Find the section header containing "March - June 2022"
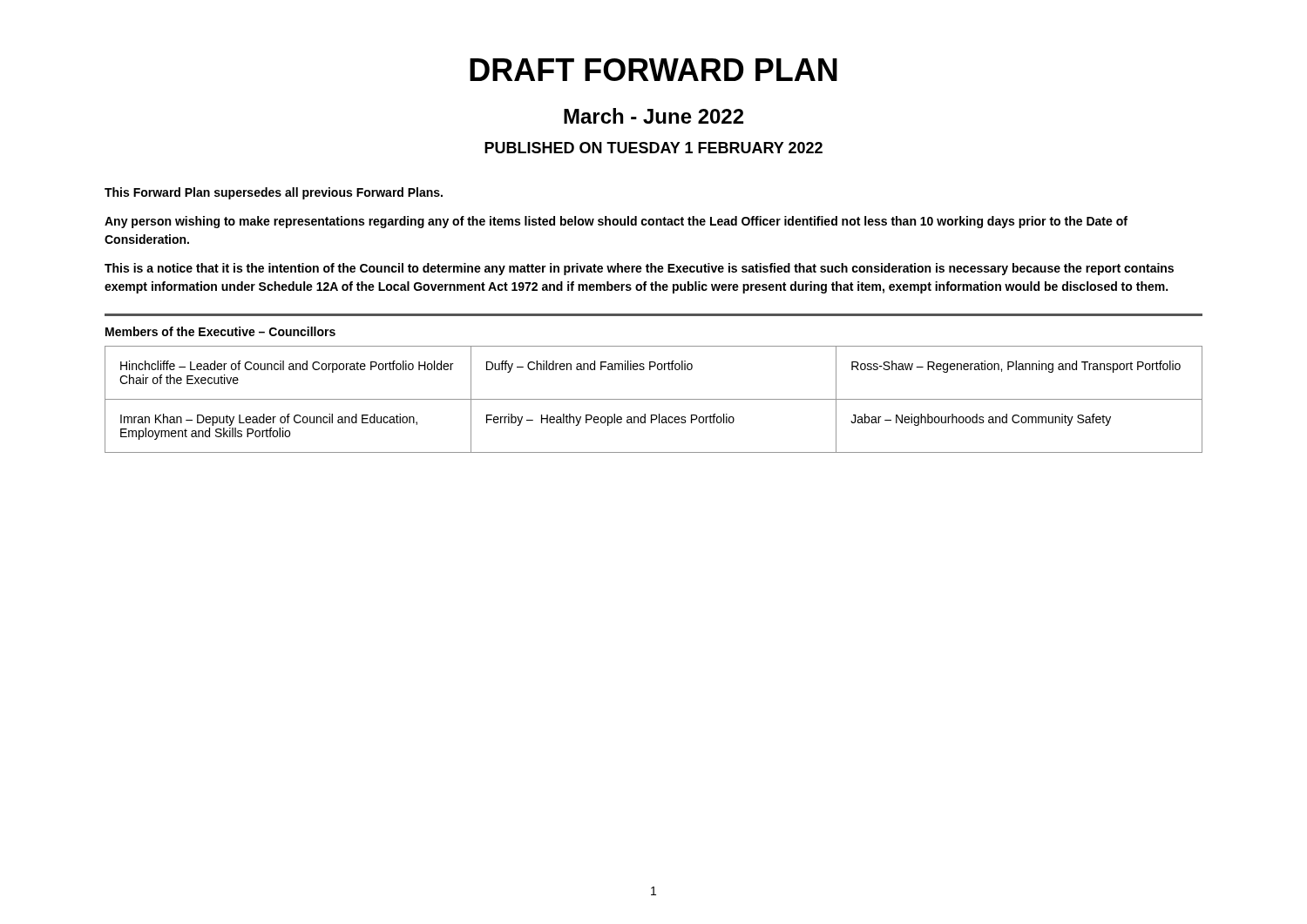The image size is (1307, 924). [x=654, y=117]
